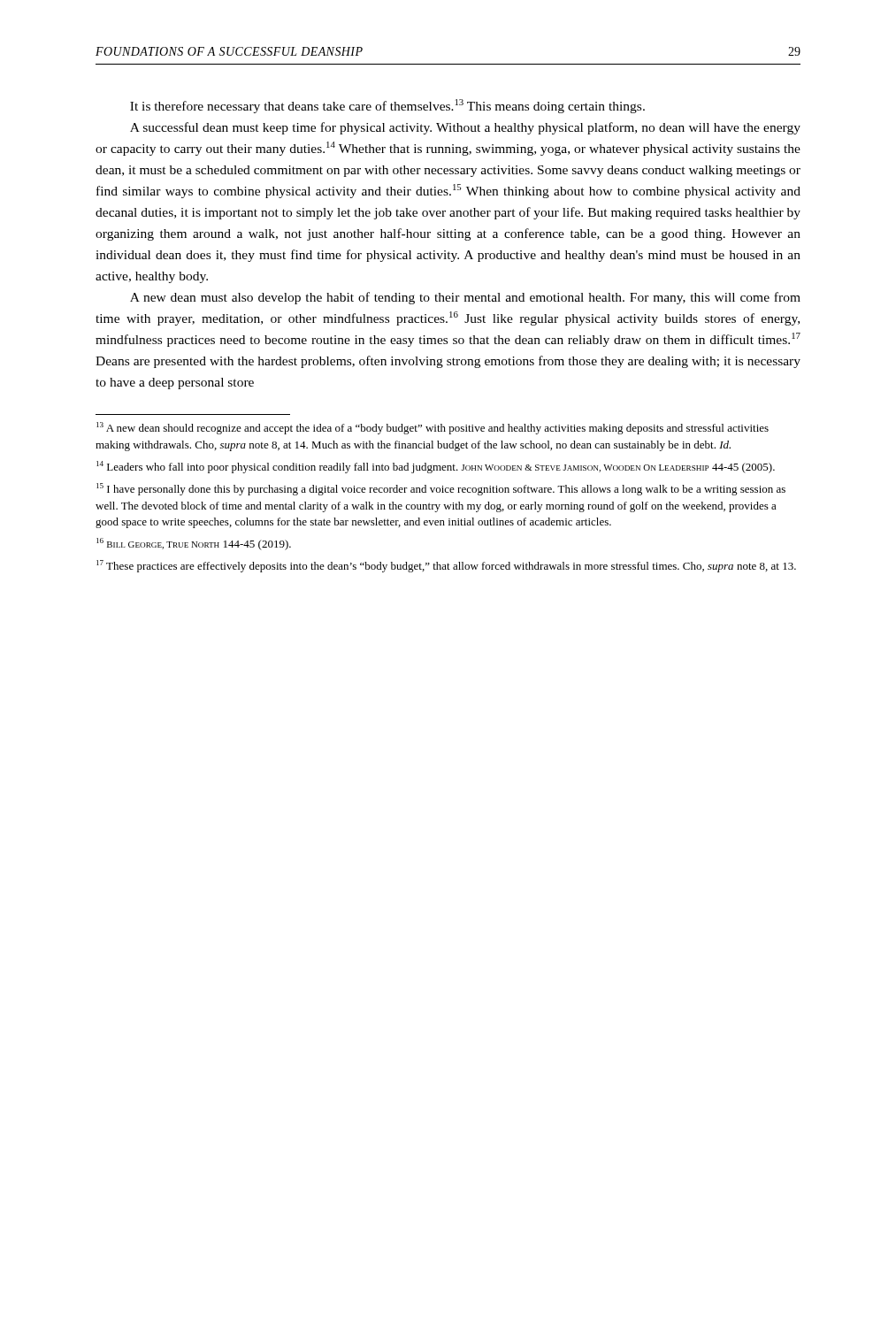The height and width of the screenshot is (1327, 896).
Task: Point to the block beginning "17 These practices are"
Action: point(446,565)
